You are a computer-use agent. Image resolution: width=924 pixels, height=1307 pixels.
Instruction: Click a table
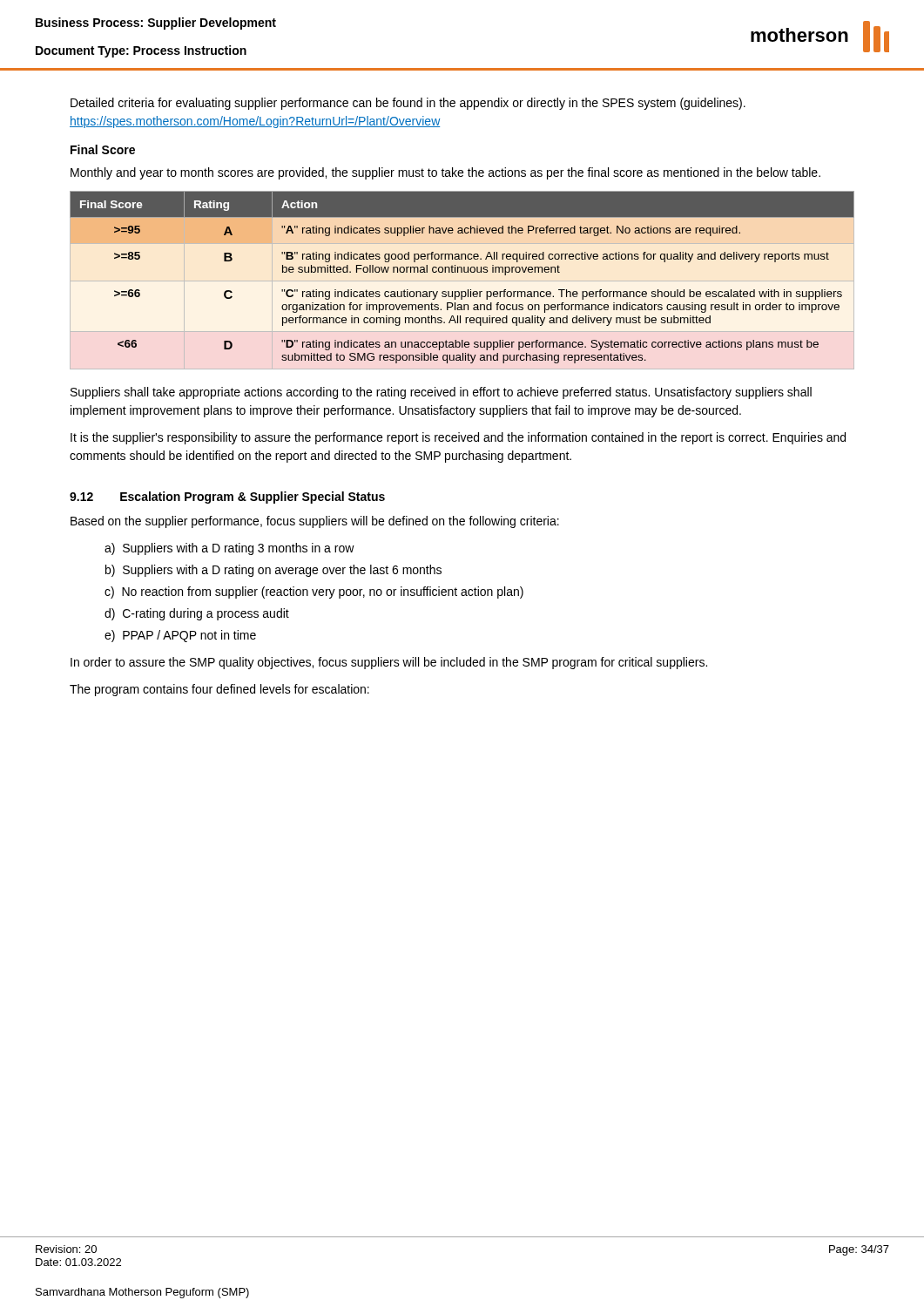pyautogui.click(x=462, y=280)
